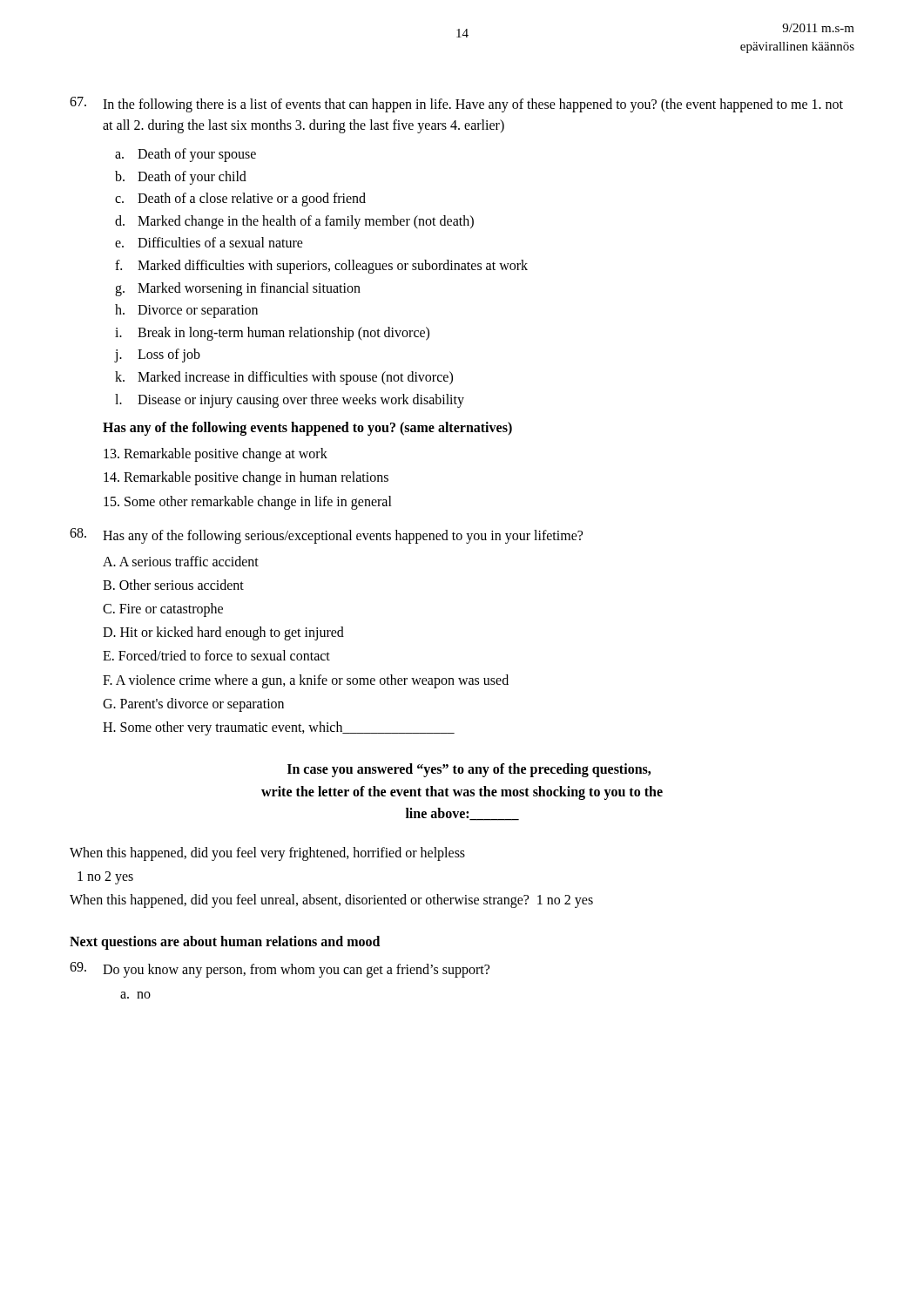924x1307 pixels.
Task: Point to "14. Remarkable positive change in human relations"
Action: point(246,477)
